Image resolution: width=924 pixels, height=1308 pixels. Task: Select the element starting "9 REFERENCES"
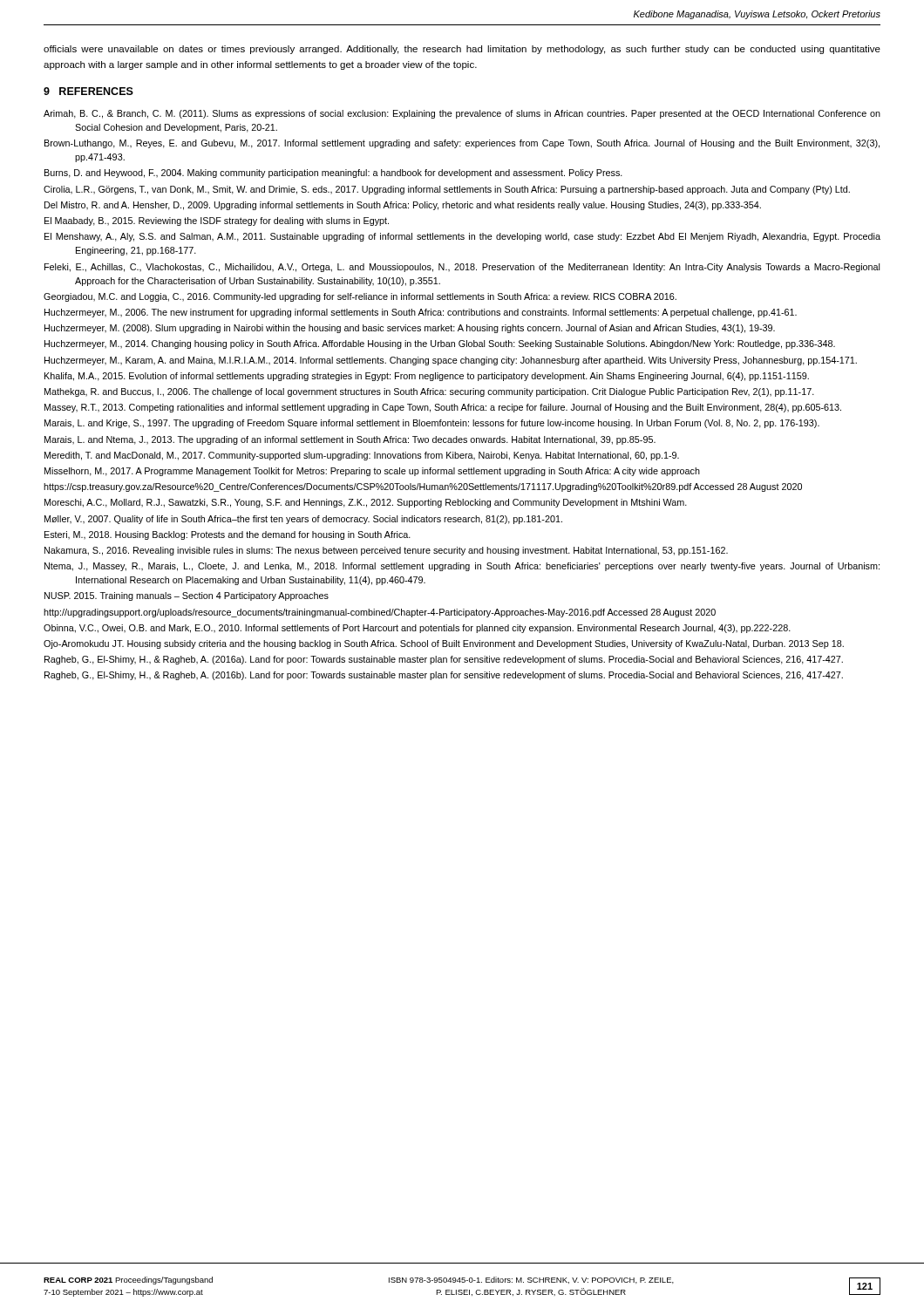pyautogui.click(x=88, y=91)
